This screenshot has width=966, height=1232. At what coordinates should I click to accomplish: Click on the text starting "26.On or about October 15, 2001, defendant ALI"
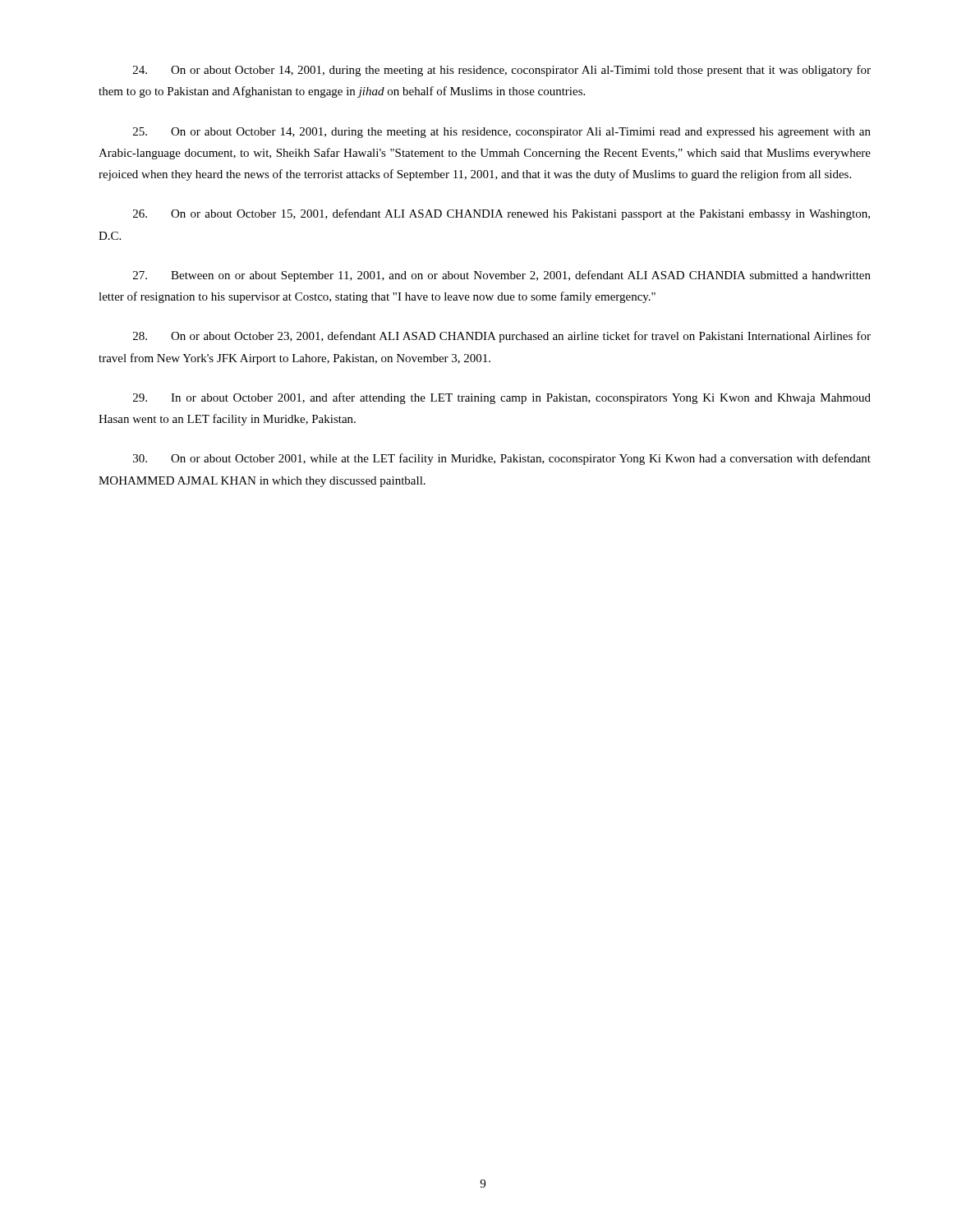click(485, 222)
